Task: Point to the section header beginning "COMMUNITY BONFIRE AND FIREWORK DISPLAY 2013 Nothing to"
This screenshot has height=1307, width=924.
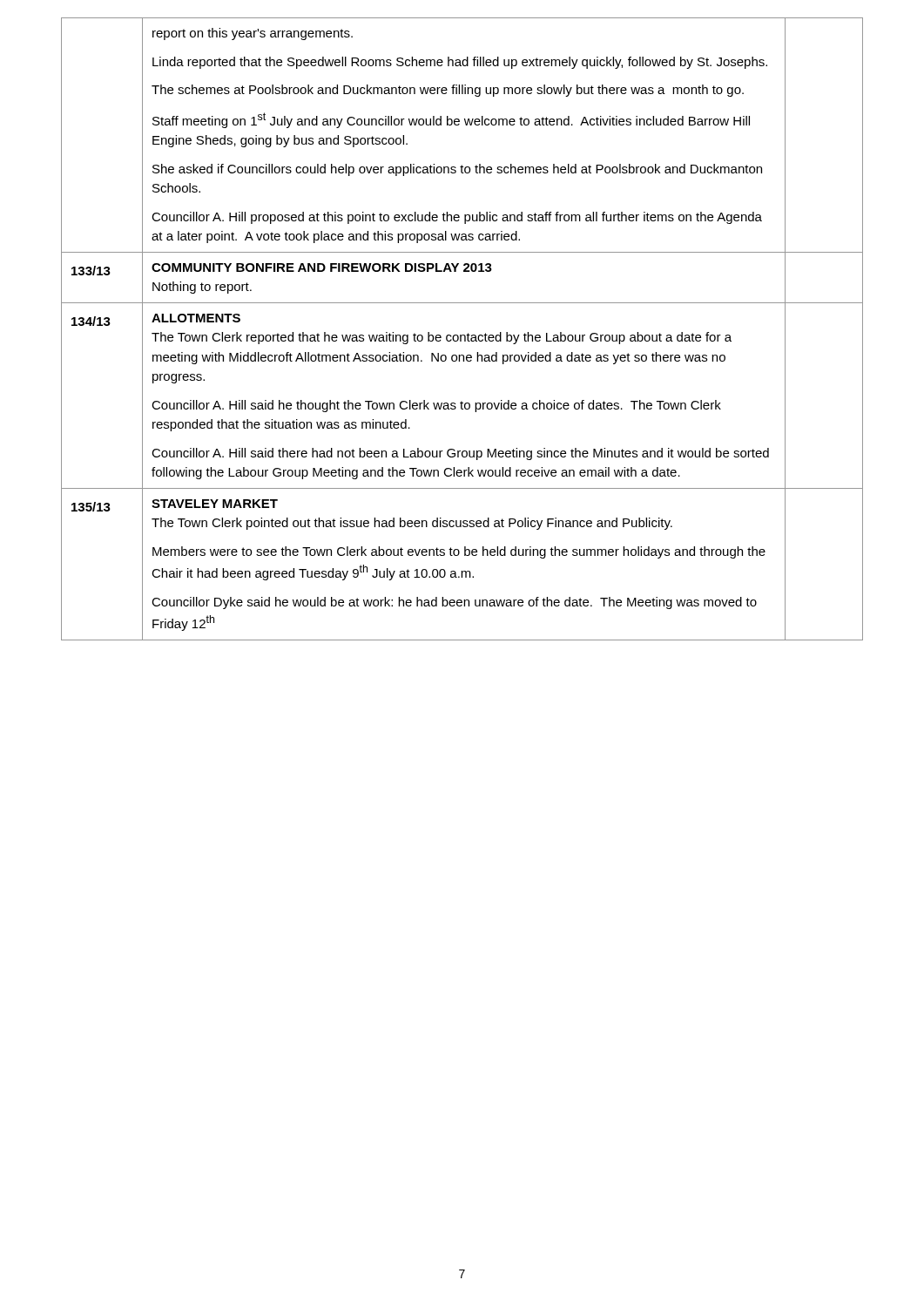Action: [464, 277]
